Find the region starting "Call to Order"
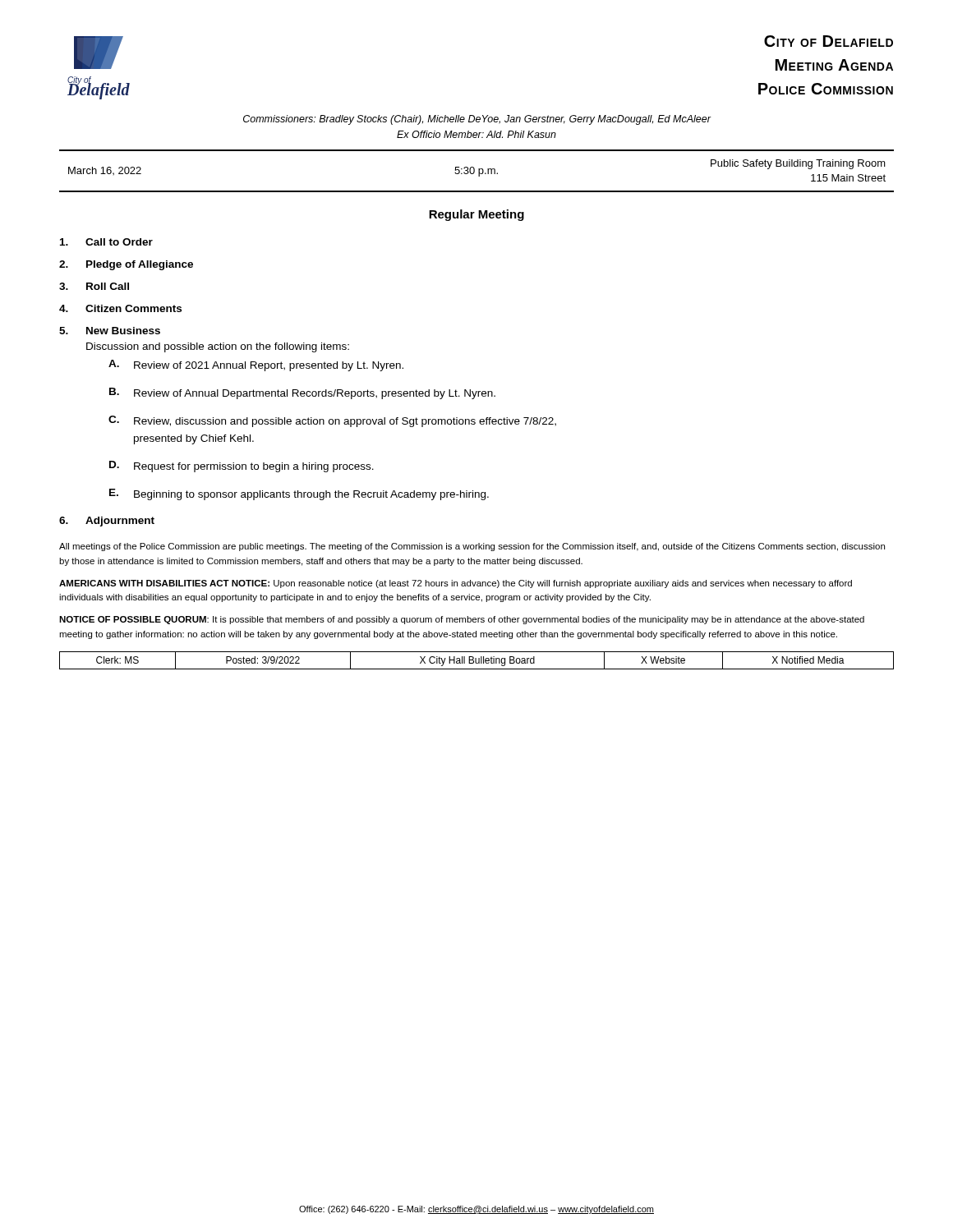The width and height of the screenshot is (953, 1232). (106, 242)
